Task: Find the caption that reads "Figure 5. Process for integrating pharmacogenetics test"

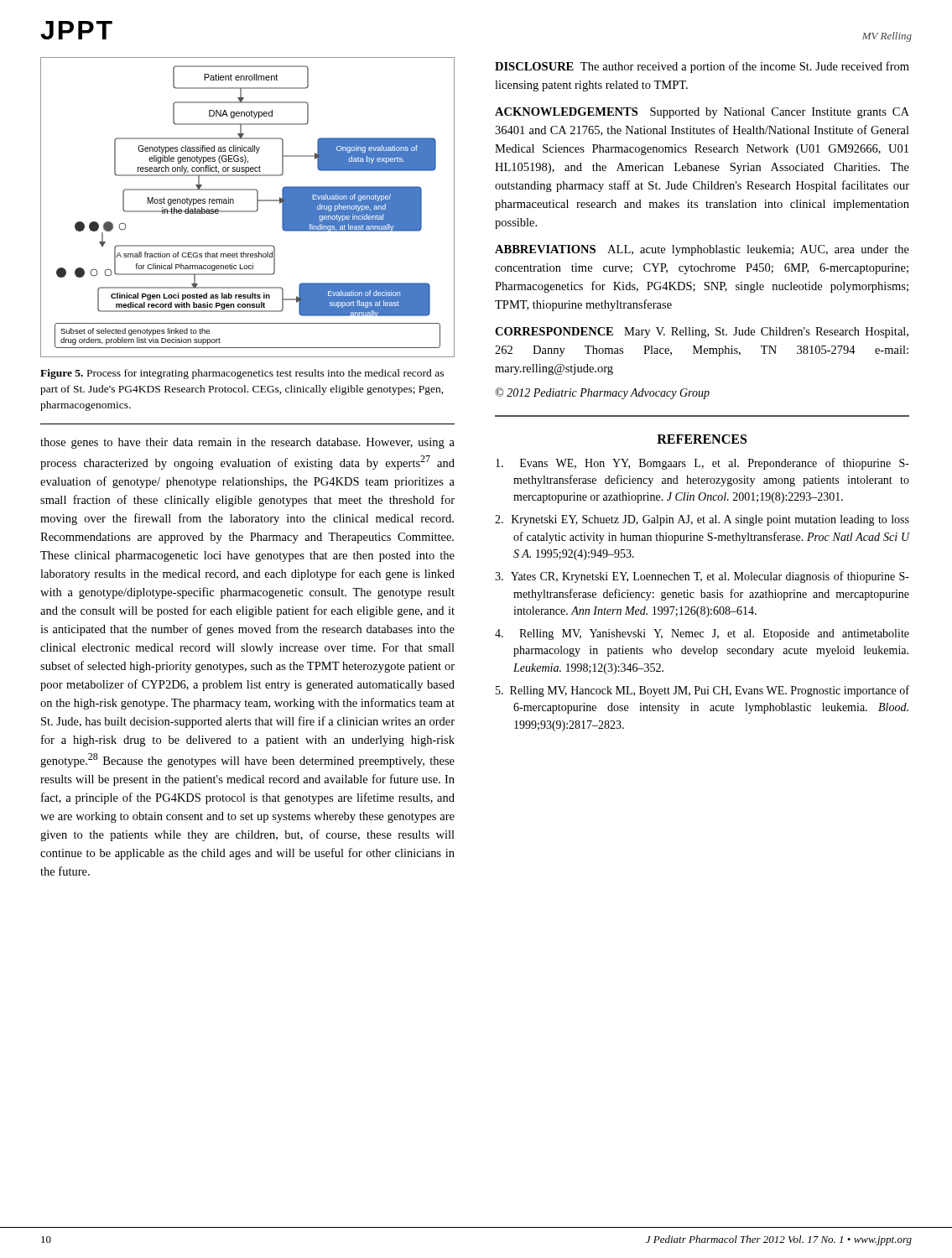Action: [x=242, y=389]
